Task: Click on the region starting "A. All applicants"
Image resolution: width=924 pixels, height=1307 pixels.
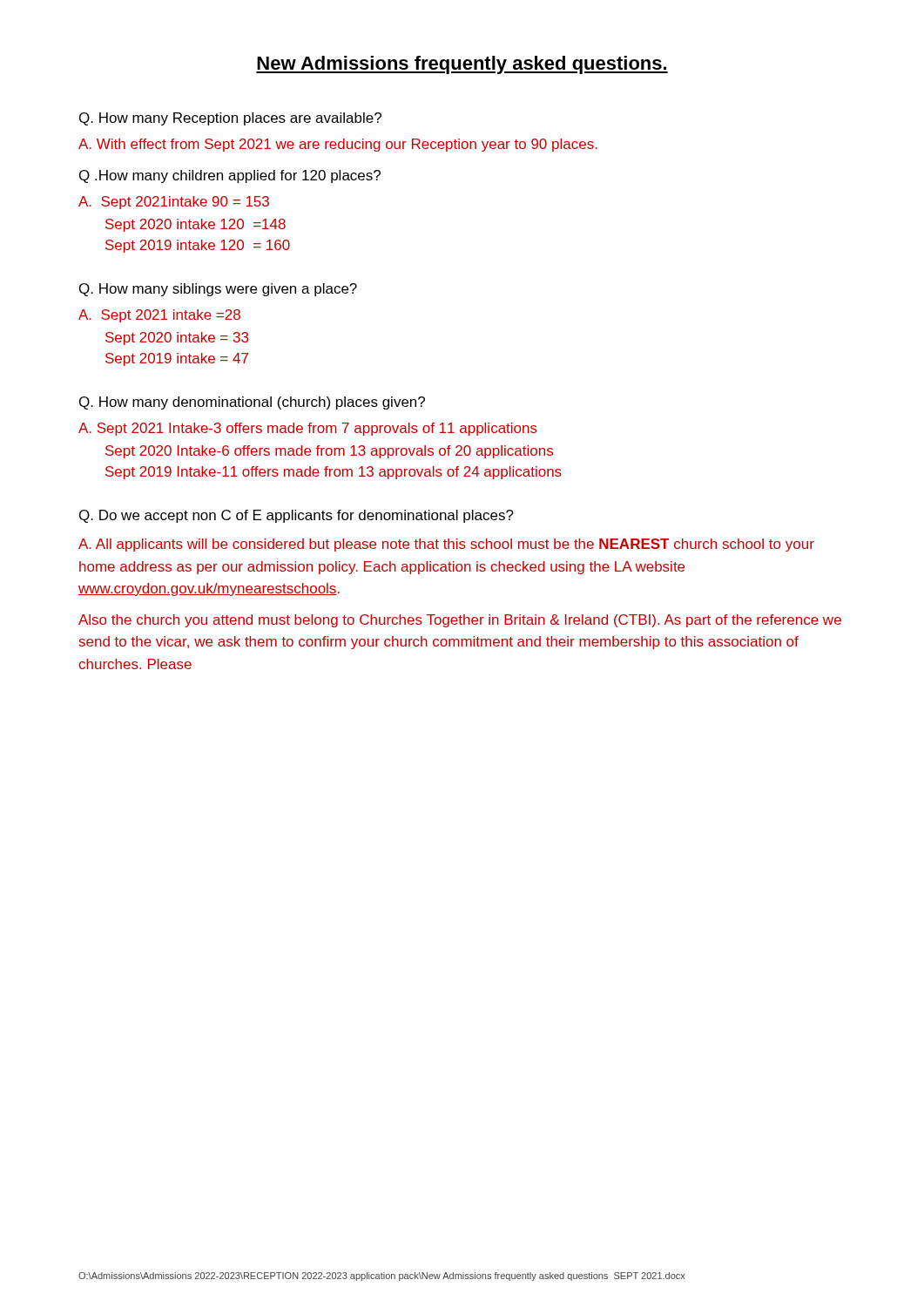Action: (x=446, y=566)
